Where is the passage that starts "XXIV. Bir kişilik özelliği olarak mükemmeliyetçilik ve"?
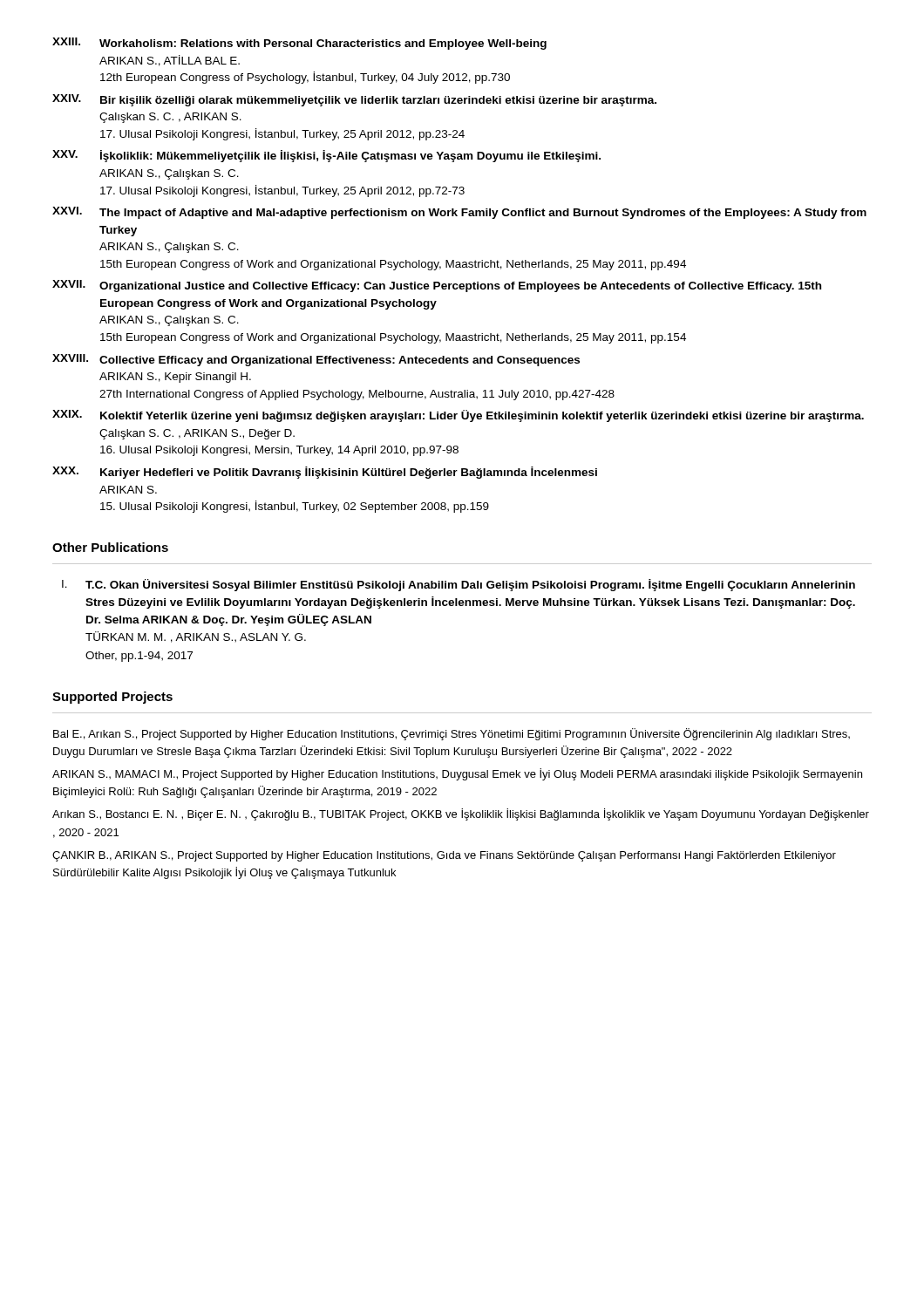The image size is (924, 1308). click(x=354, y=100)
